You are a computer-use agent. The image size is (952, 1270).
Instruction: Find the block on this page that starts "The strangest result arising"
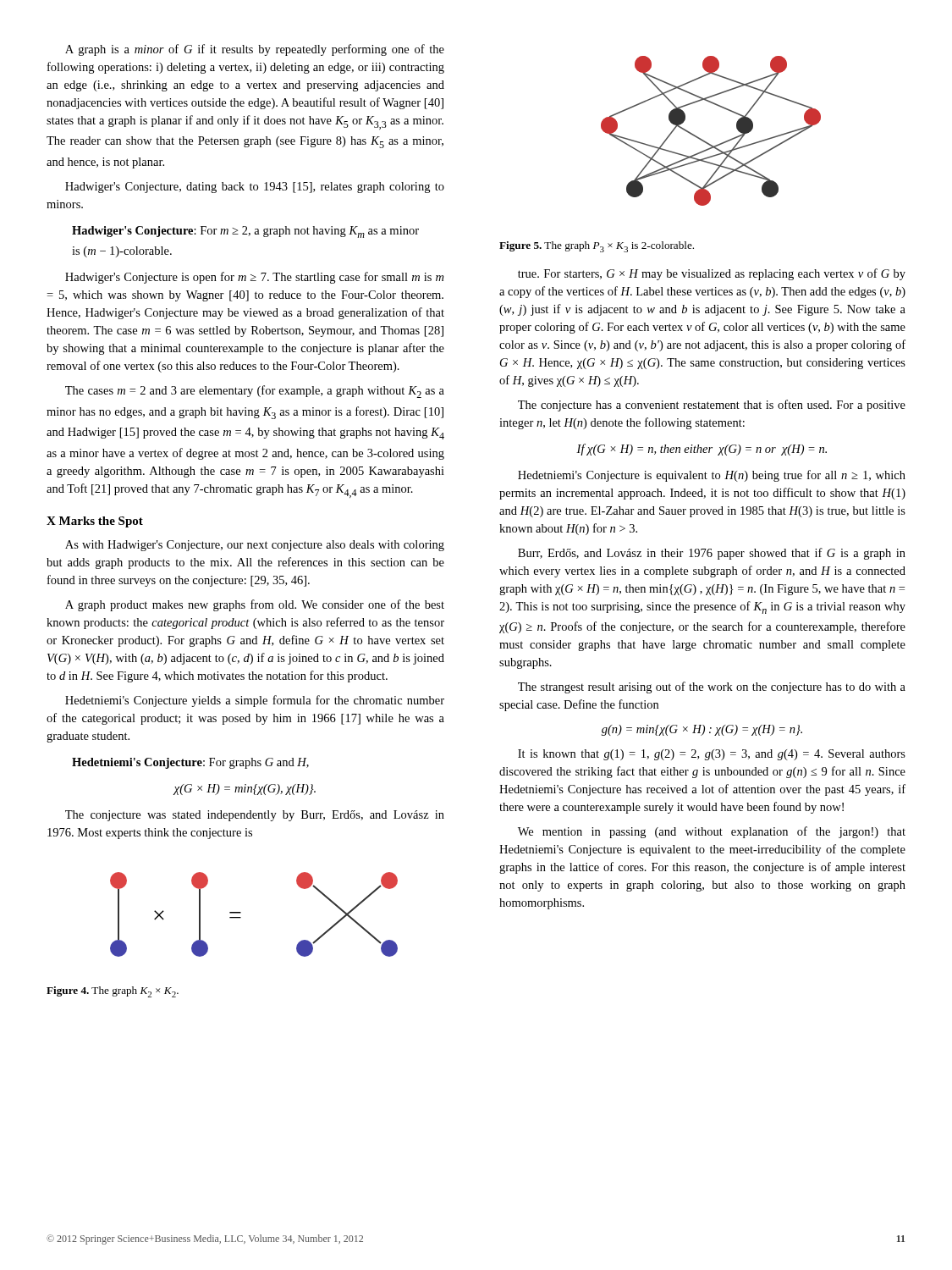[x=702, y=696]
